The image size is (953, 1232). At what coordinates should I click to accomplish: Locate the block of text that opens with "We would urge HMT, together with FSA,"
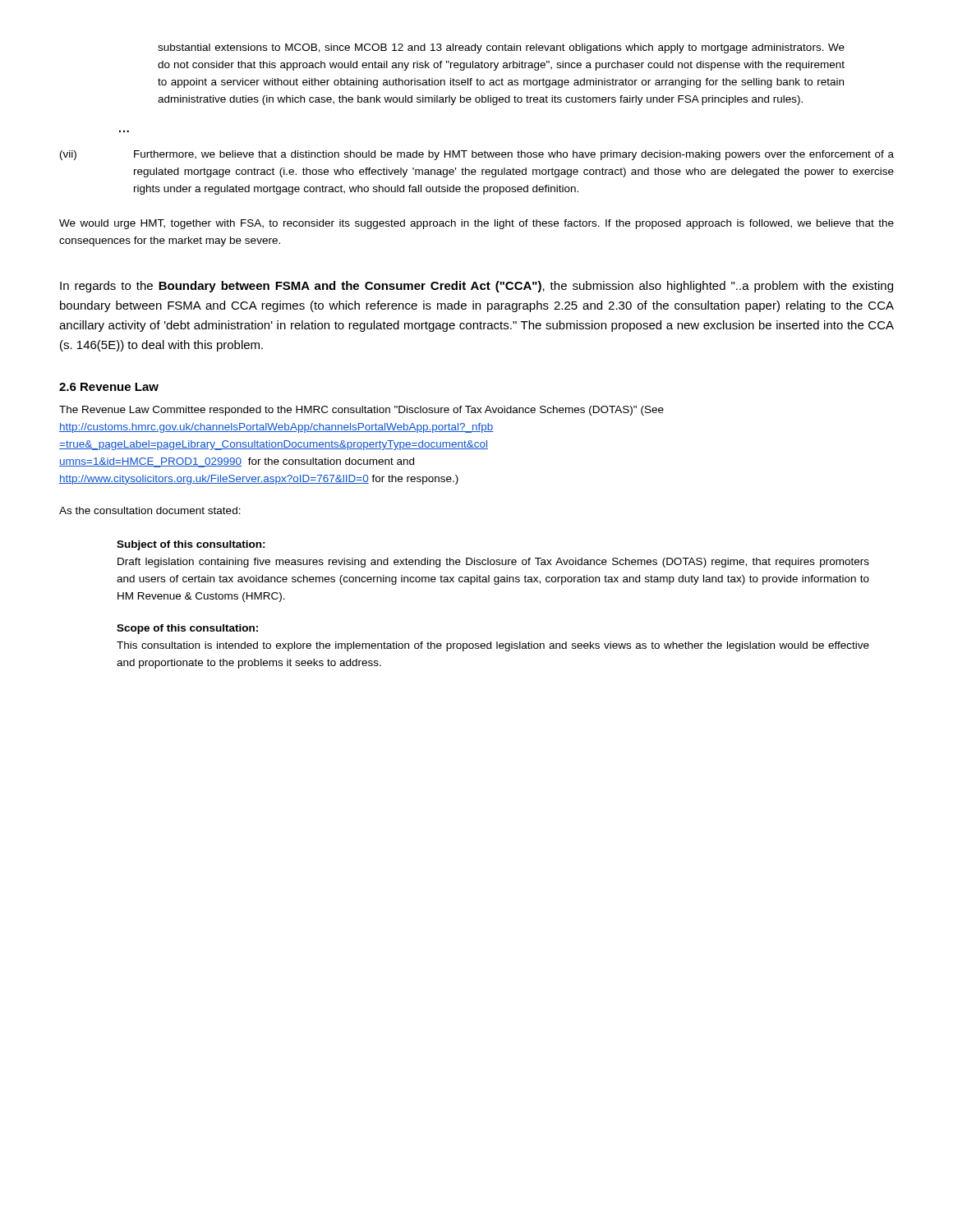(476, 232)
